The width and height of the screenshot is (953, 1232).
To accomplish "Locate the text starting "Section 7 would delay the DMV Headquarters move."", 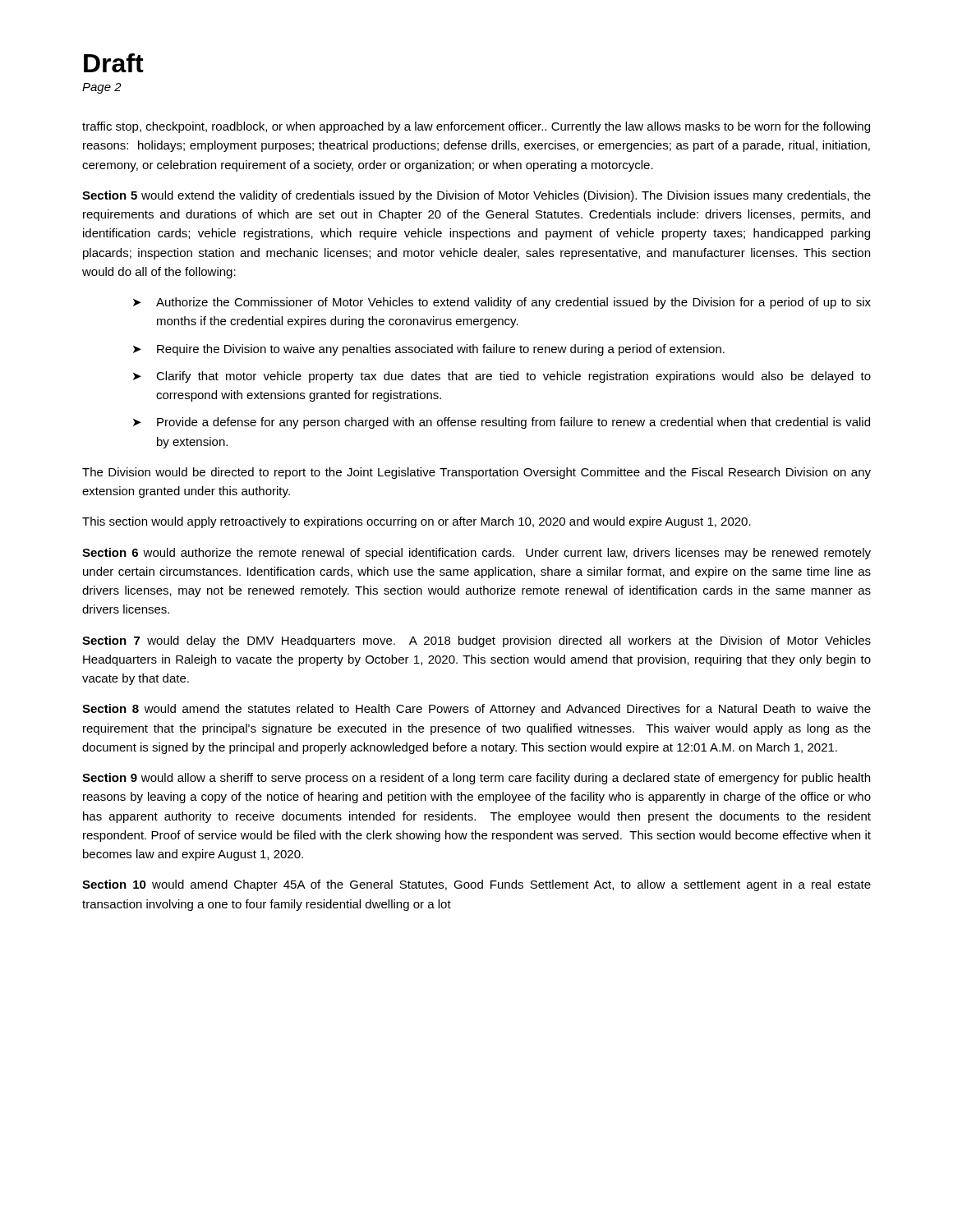I will (x=476, y=659).
